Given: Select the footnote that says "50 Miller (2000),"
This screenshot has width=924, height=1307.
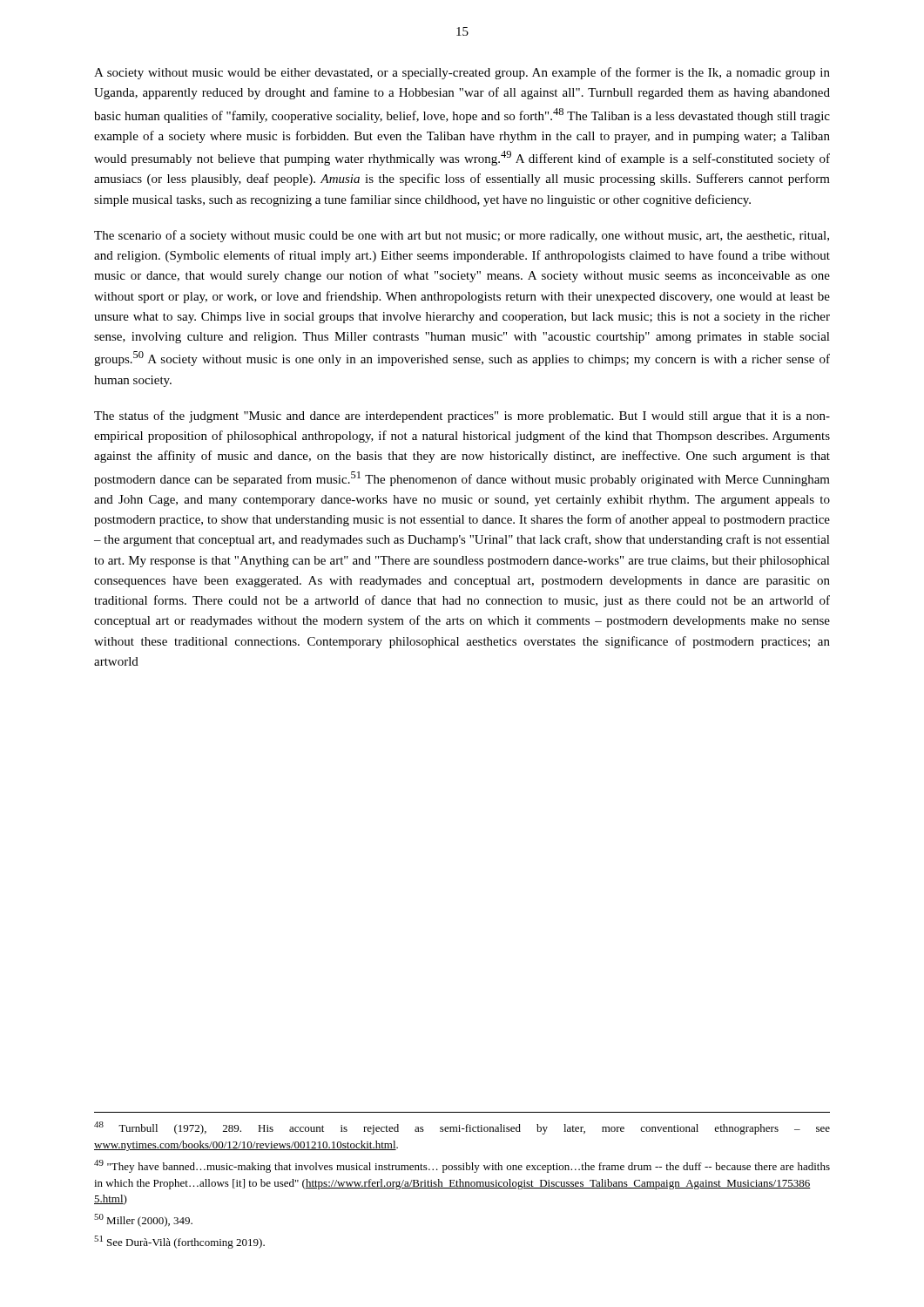Looking at the screenshot, I should 144,1219.
